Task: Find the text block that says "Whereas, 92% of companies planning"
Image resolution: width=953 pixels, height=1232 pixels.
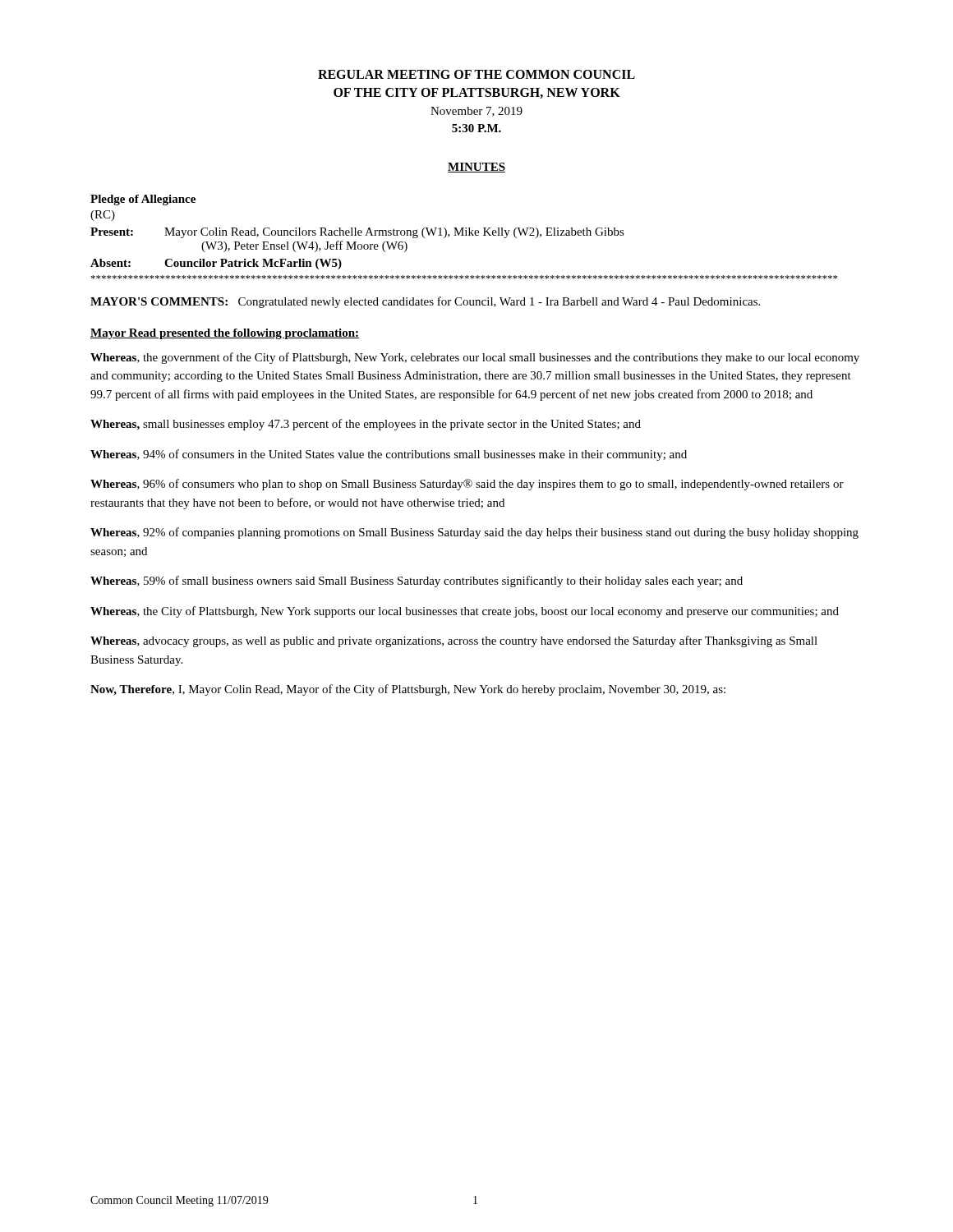Action: point(474,542)
